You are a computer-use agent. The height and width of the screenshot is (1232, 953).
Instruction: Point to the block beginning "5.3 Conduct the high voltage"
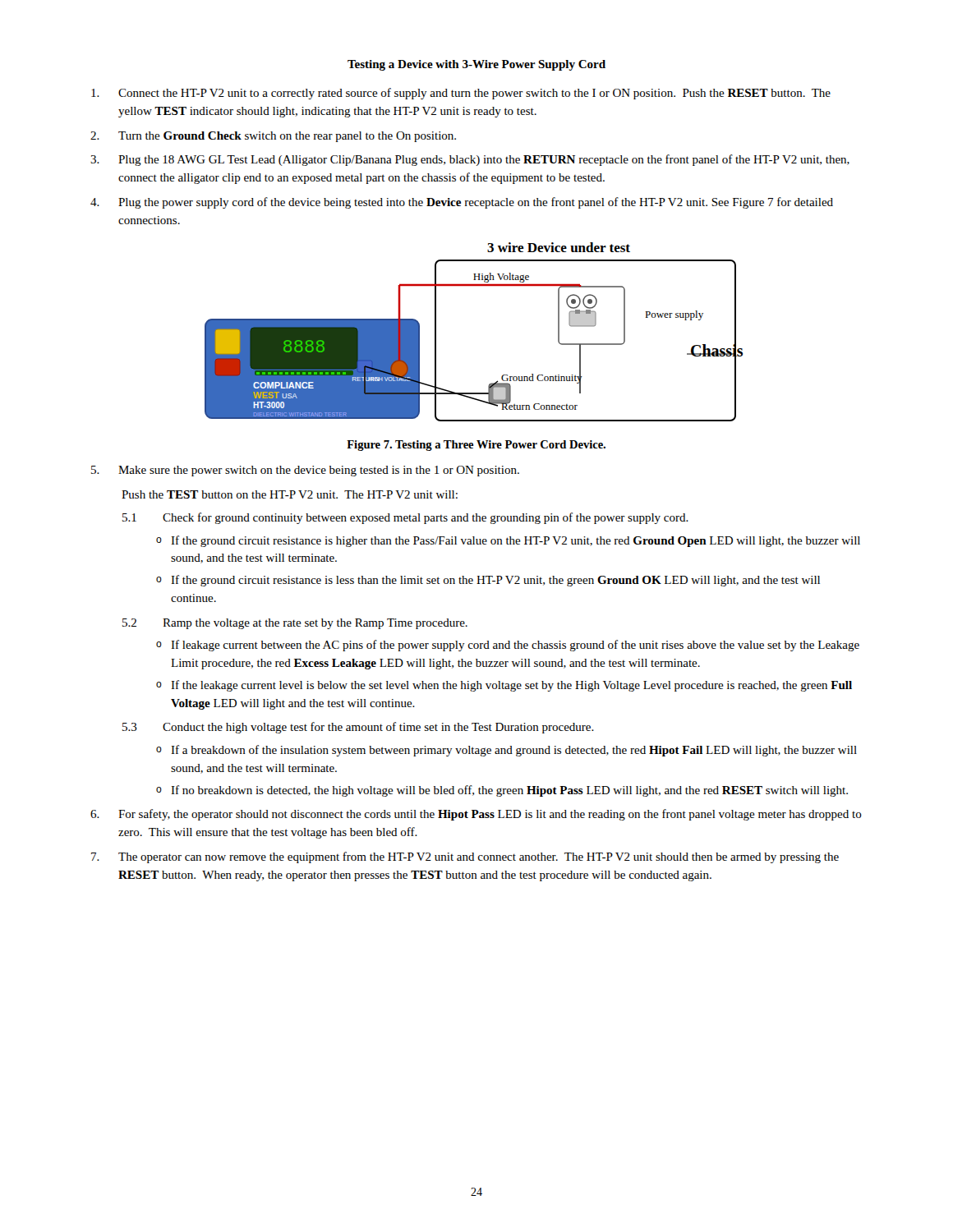(492, 728)
